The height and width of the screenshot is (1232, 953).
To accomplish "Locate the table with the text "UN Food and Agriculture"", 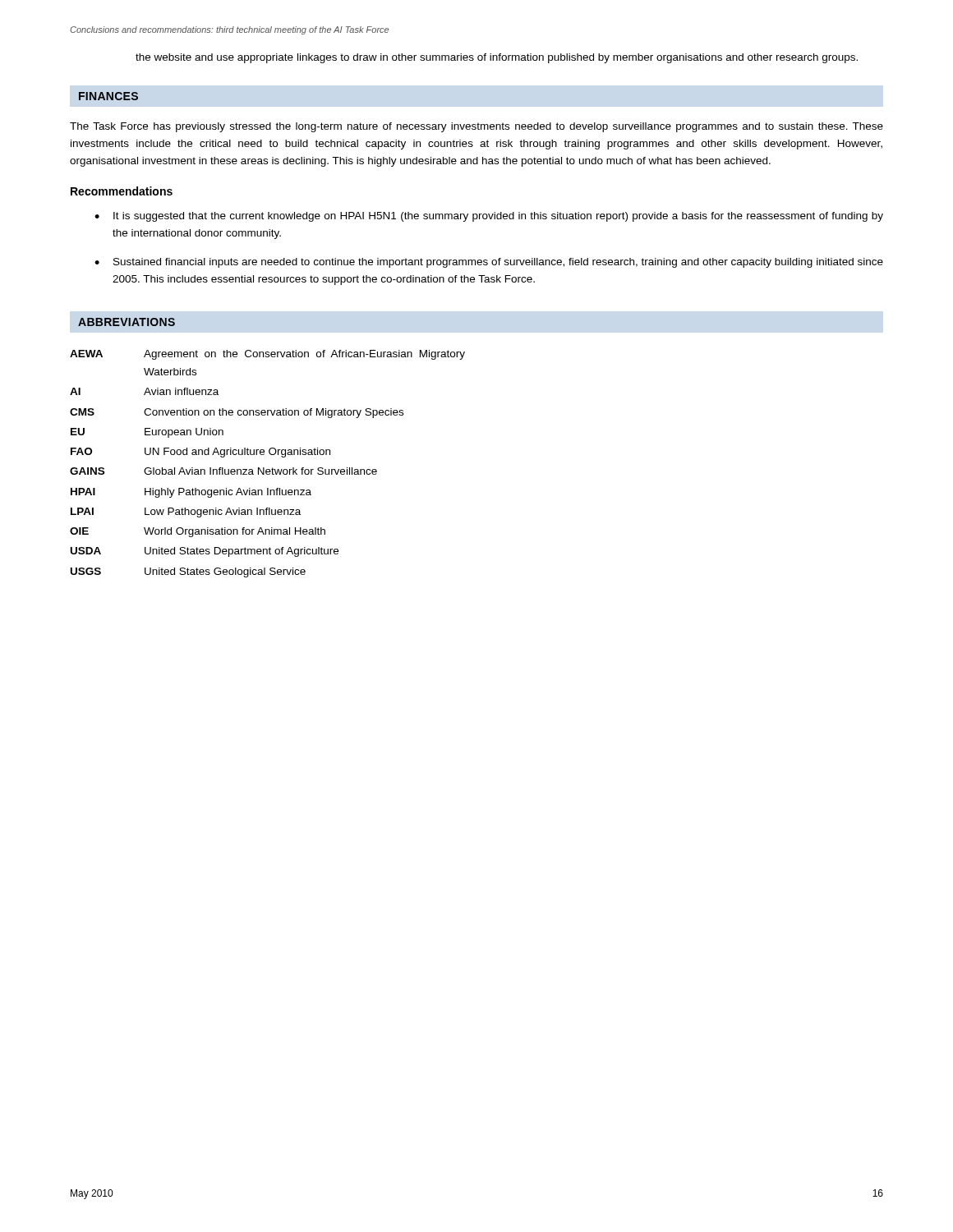I will (476, 463).
